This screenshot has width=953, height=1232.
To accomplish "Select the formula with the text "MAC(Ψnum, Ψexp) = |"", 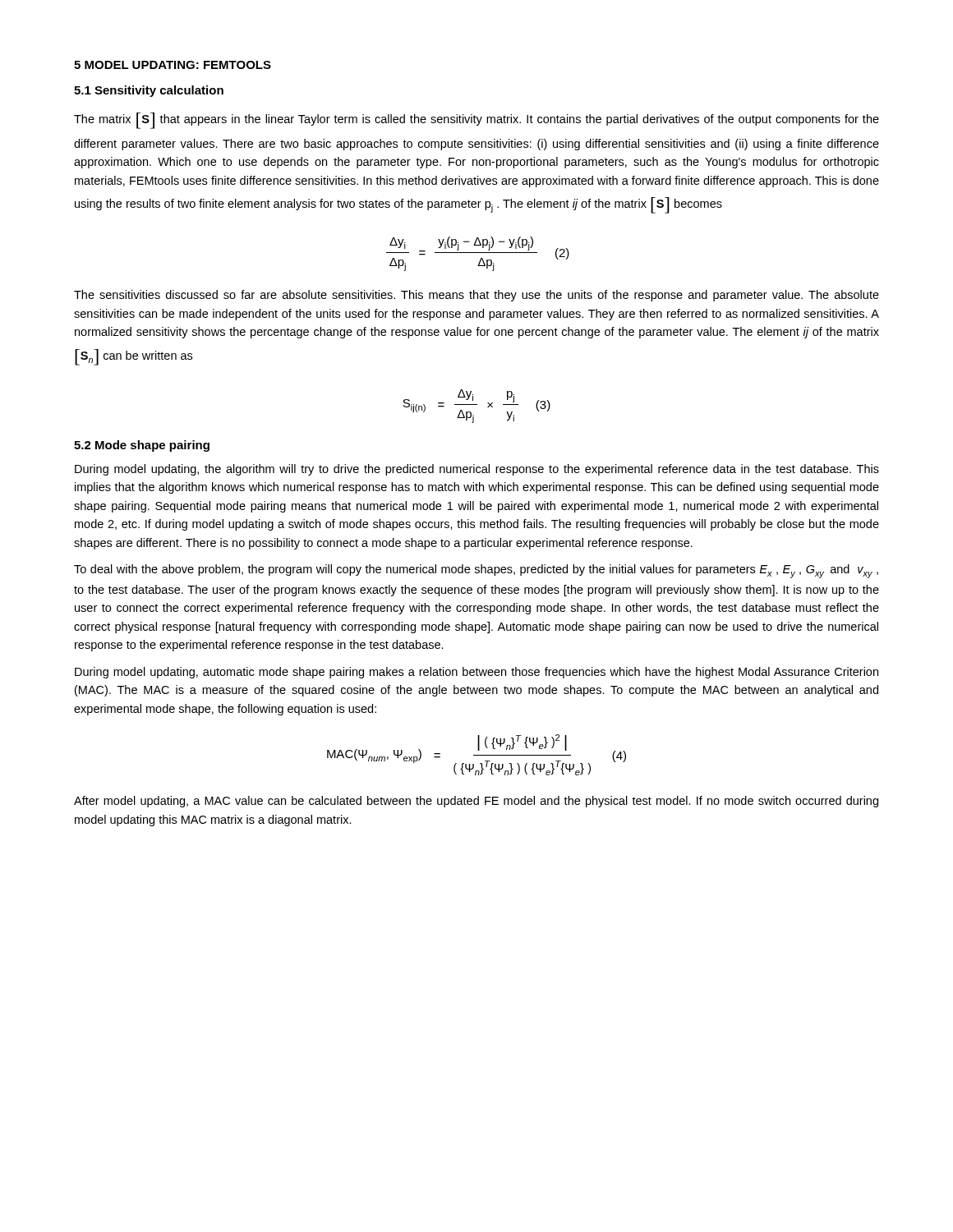I will pos(476,755).
